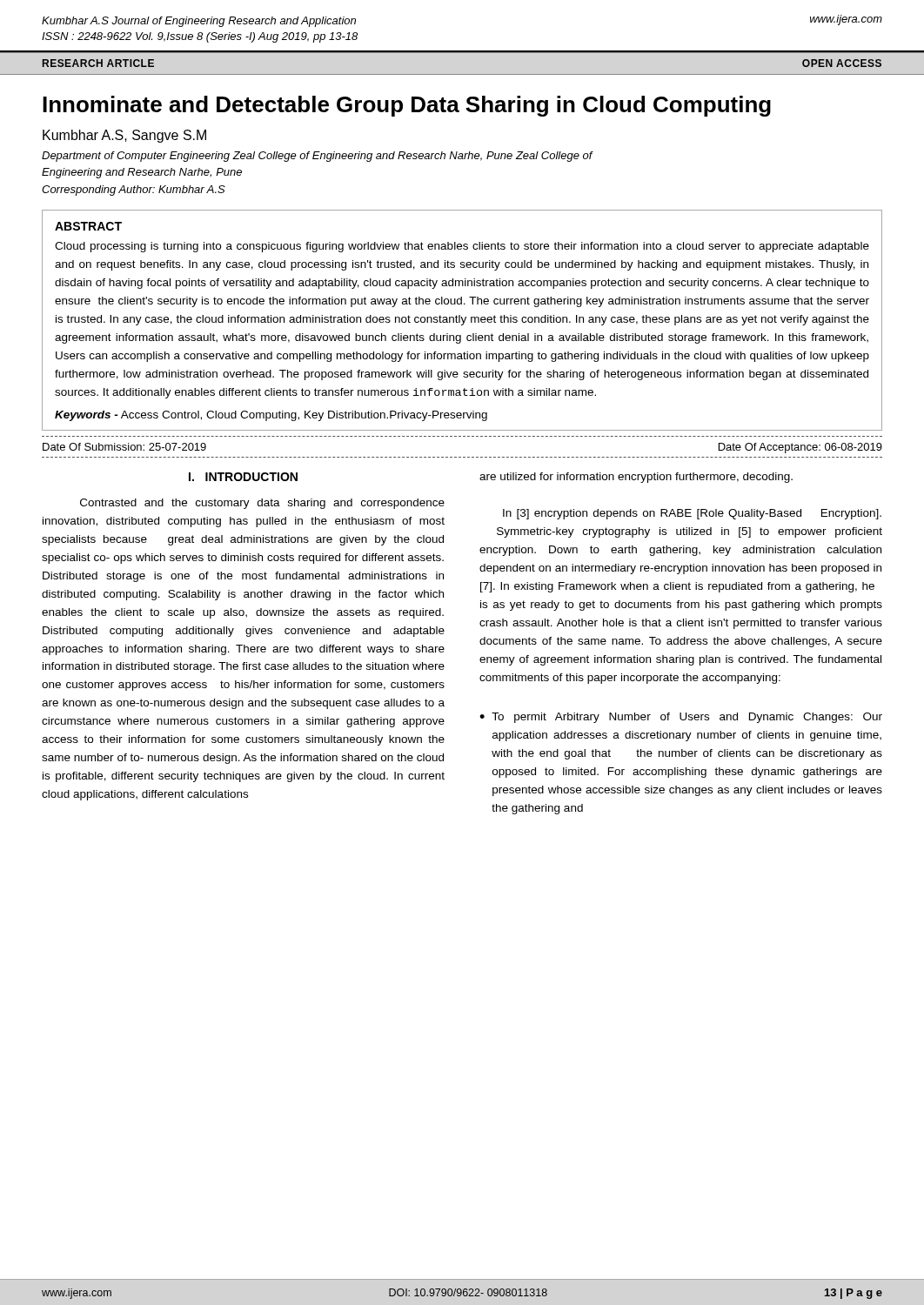Find the element starting "Kumbhar A.S, Sangve S.M"
Viewport: 924px width, 1305px height.
point(125,135)
